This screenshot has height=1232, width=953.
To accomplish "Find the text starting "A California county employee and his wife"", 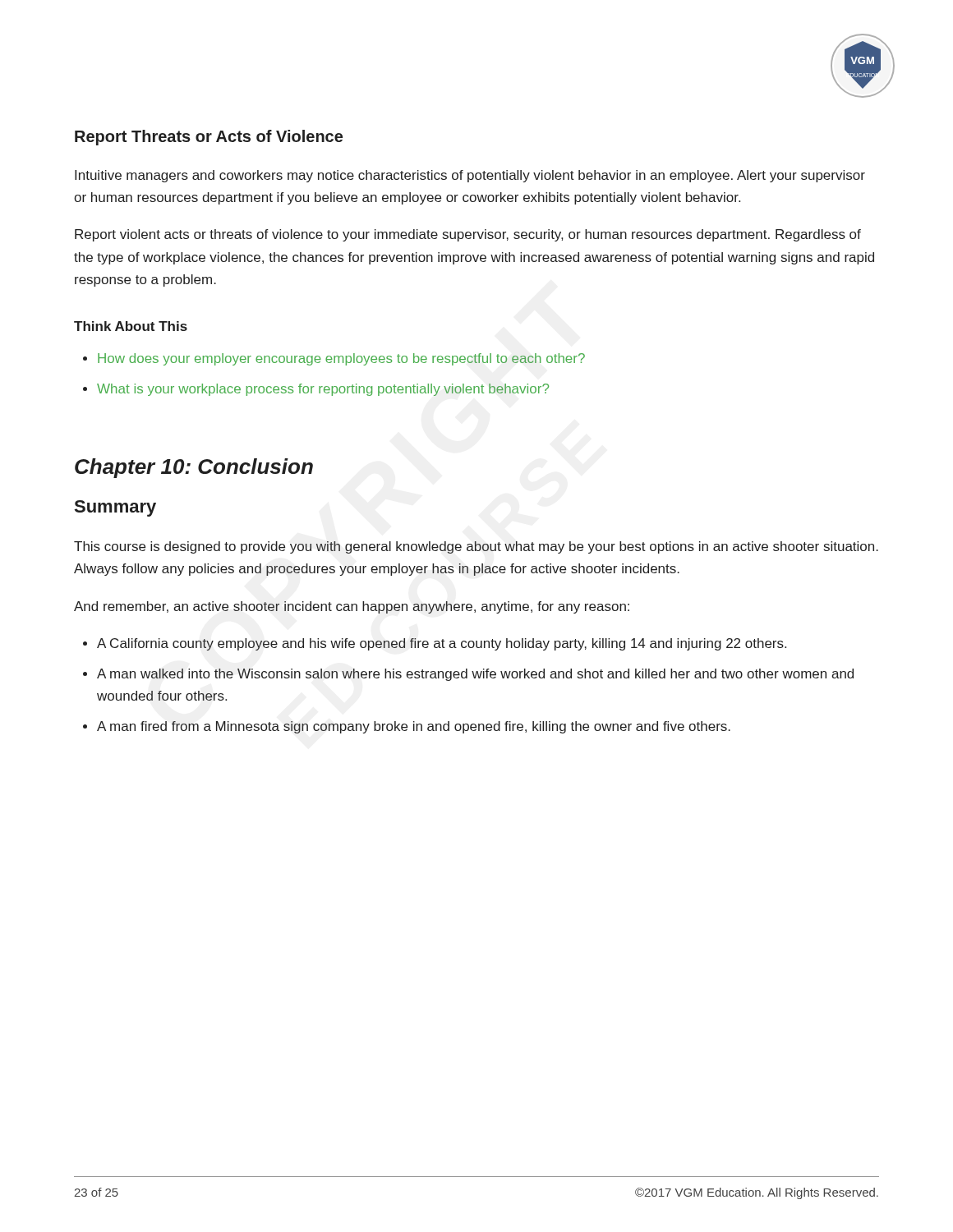I will (x=476, y=643).
